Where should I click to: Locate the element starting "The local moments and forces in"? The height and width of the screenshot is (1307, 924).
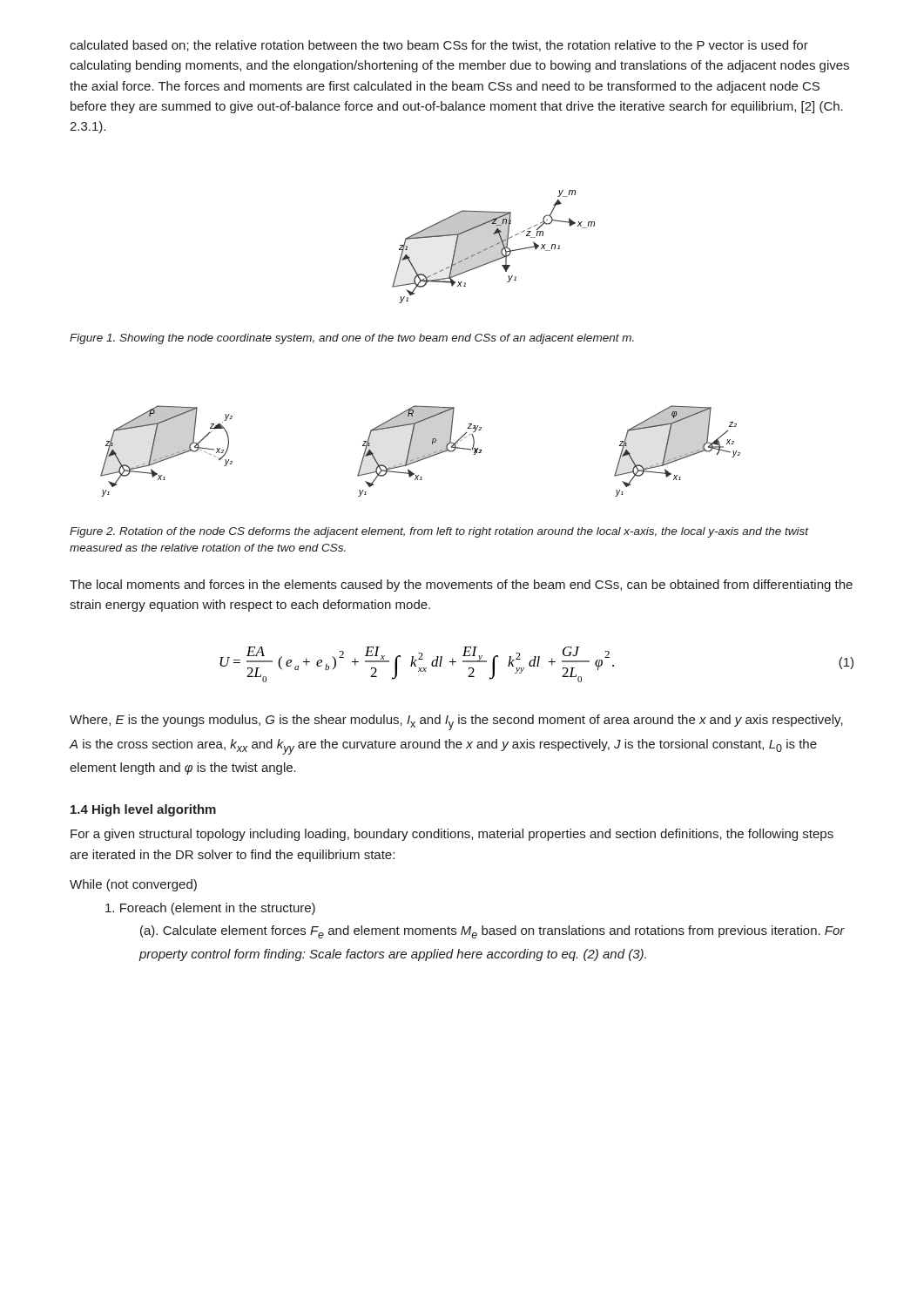[462, 594]
